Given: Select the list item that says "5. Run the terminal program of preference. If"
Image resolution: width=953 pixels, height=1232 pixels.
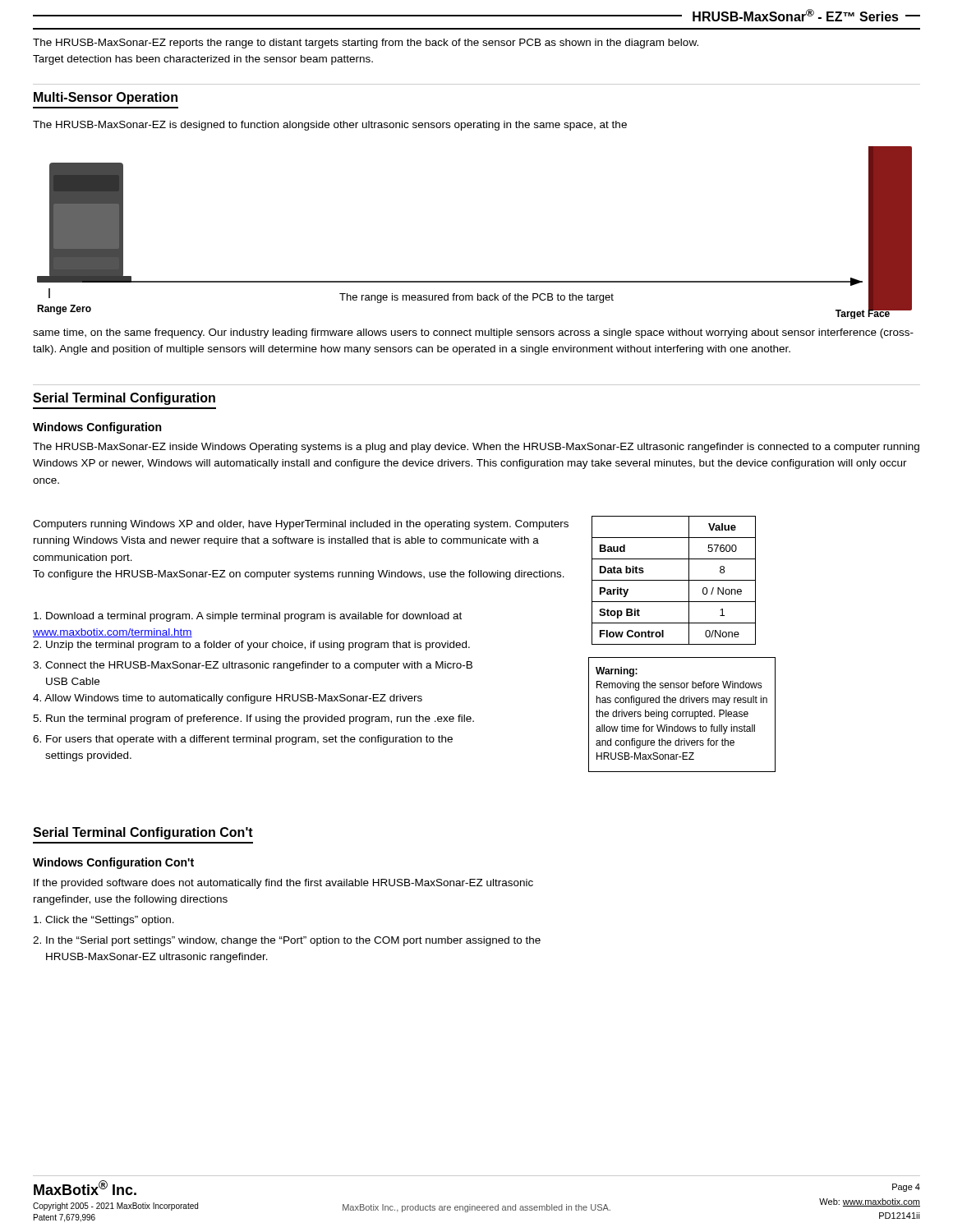Looking at the screenshot, I should point(254,718).
